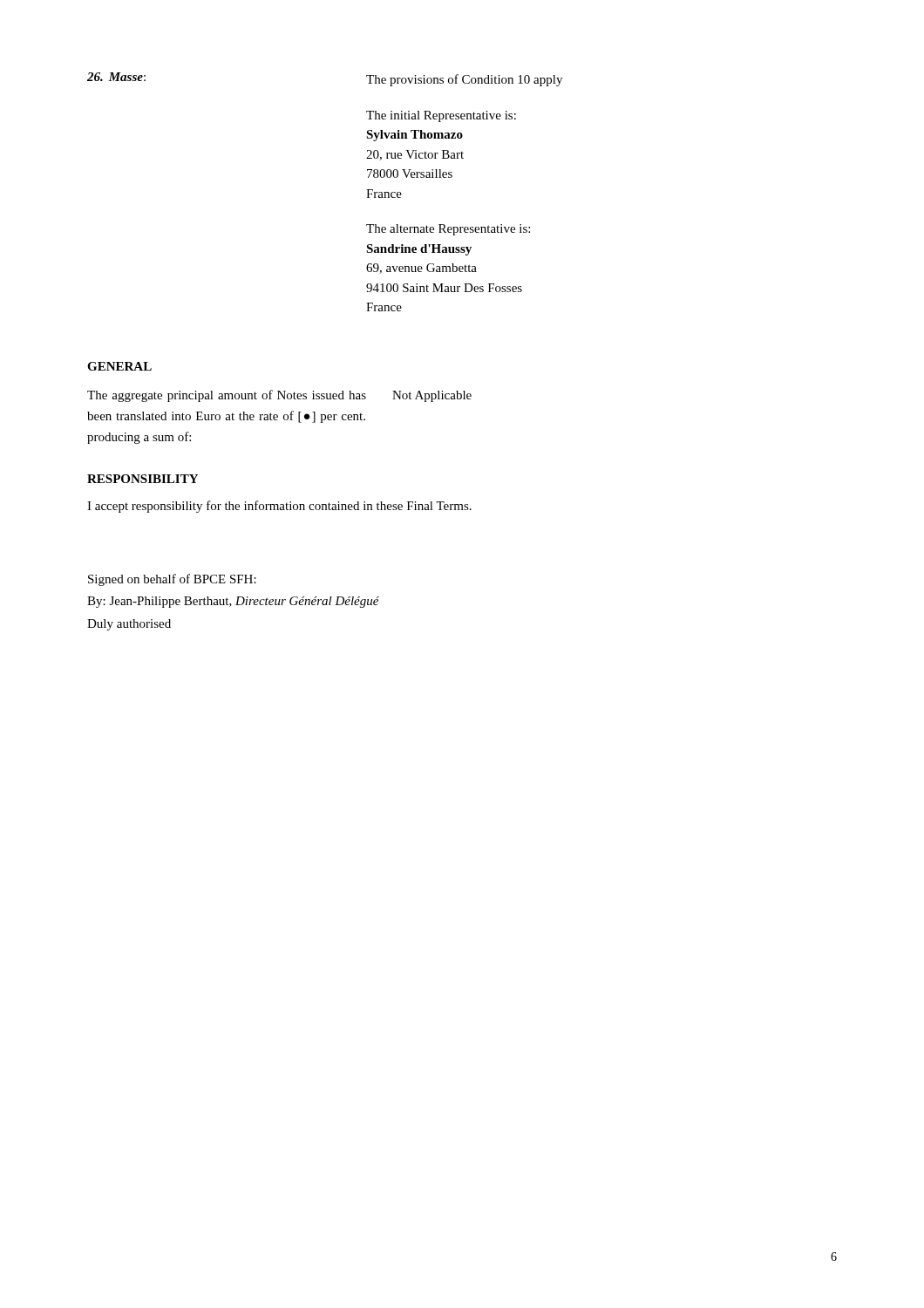This screenshot has width=924, height=1308.
Task: Click on the block starting "The aggregate principal amount of"
Action: point(279,396)
